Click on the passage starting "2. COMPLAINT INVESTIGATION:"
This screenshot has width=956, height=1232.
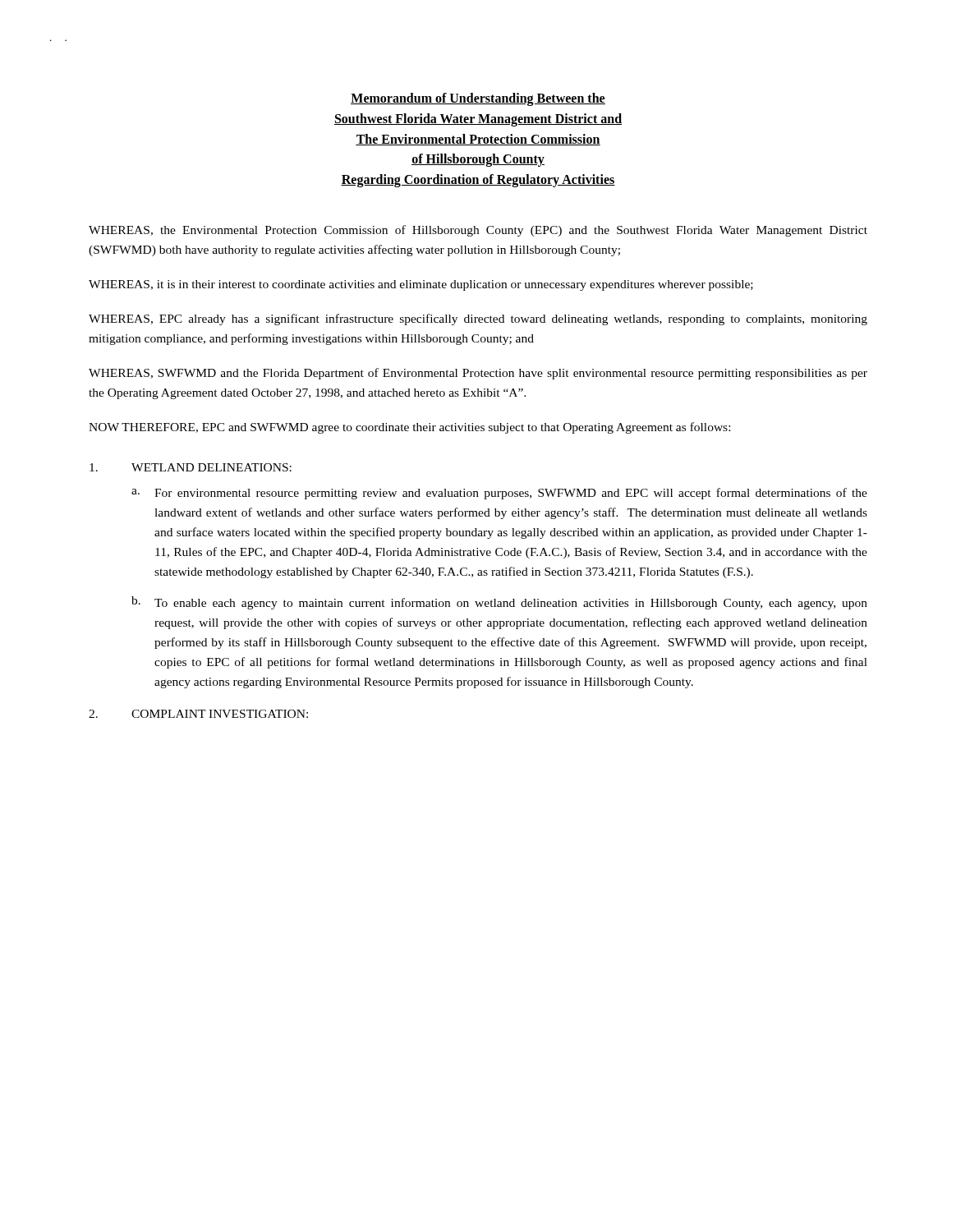pos(199,714)
